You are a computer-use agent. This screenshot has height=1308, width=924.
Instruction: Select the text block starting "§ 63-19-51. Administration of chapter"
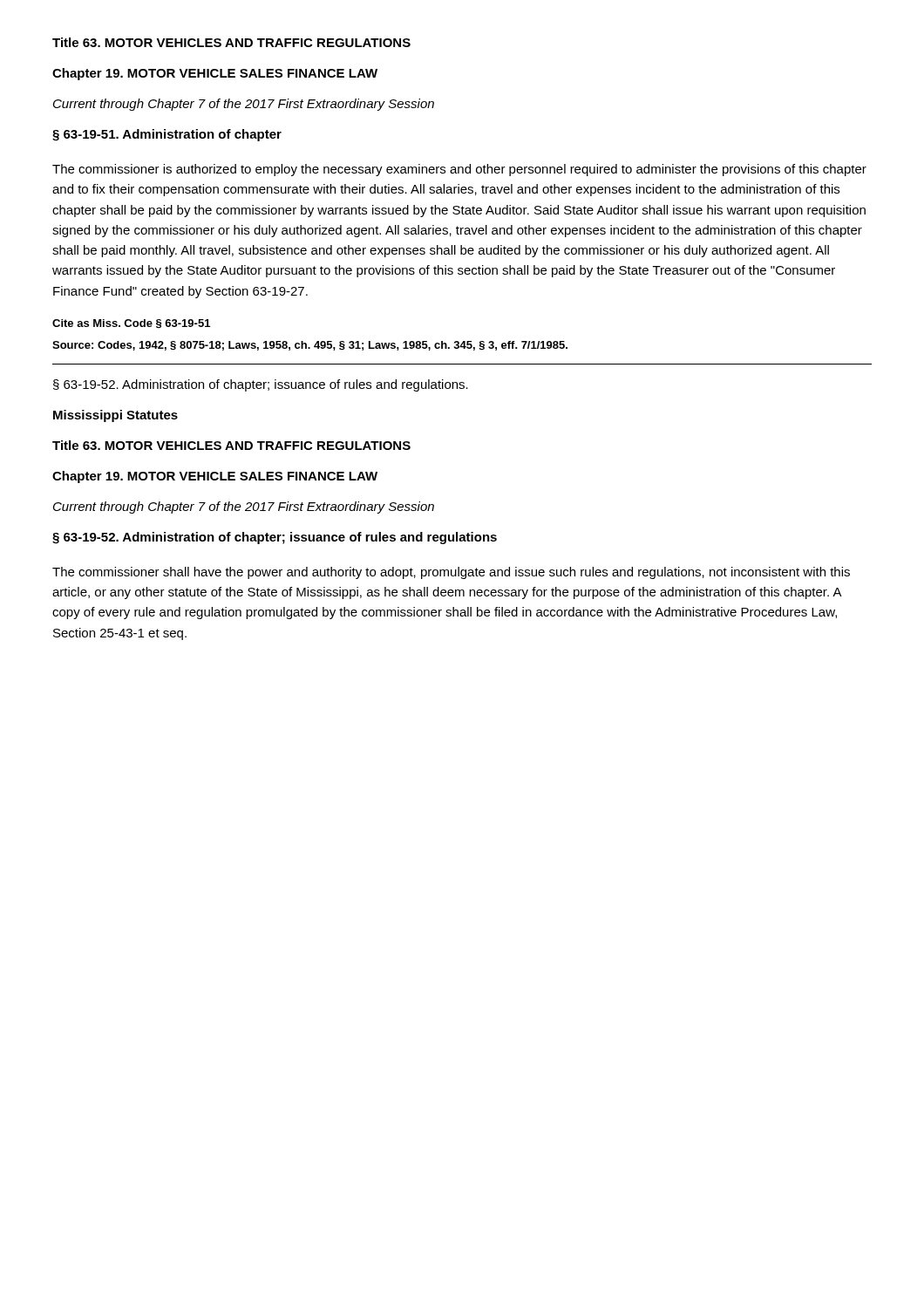coord(167,134)
